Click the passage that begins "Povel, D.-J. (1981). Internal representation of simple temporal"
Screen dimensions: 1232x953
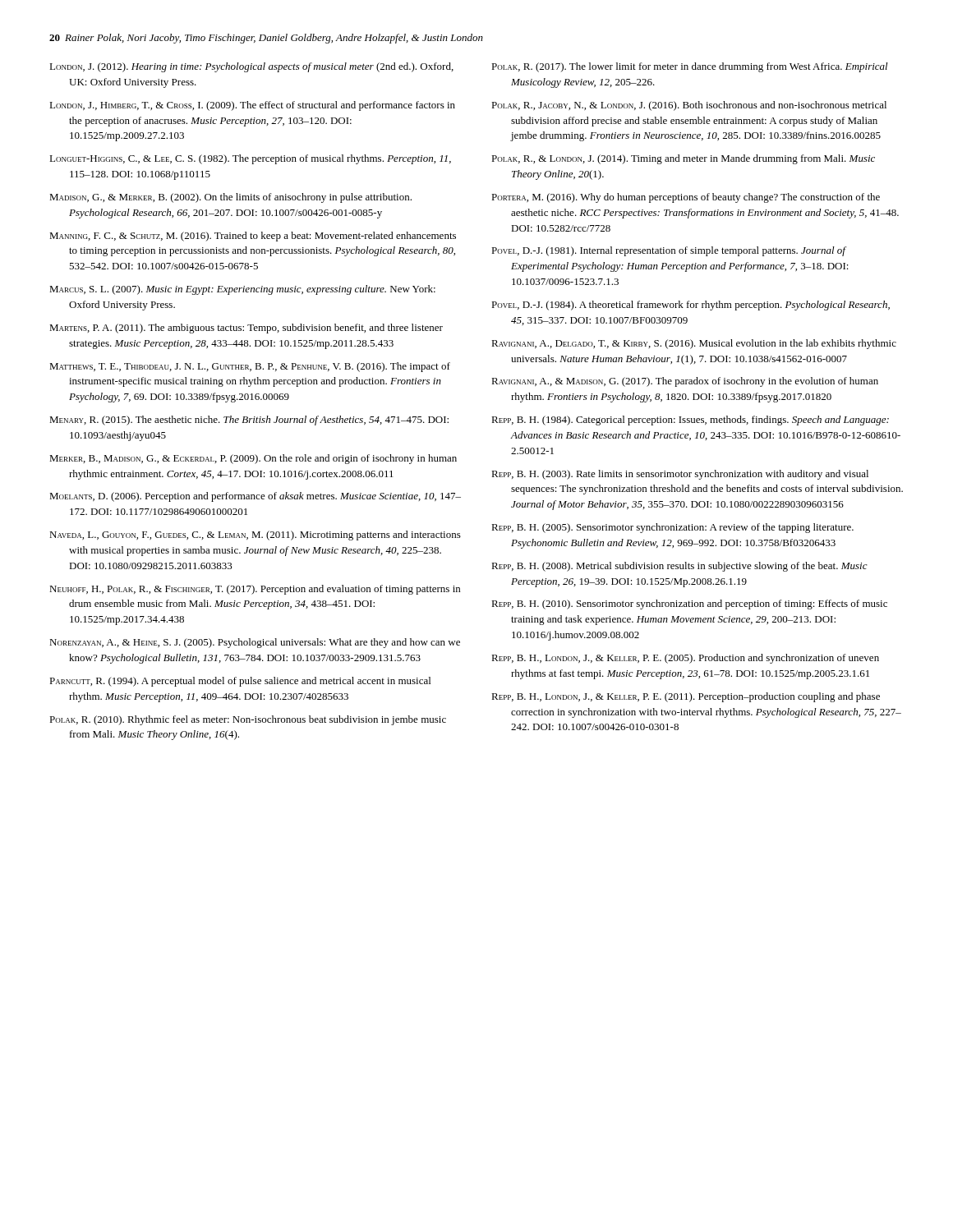[670, 266]
